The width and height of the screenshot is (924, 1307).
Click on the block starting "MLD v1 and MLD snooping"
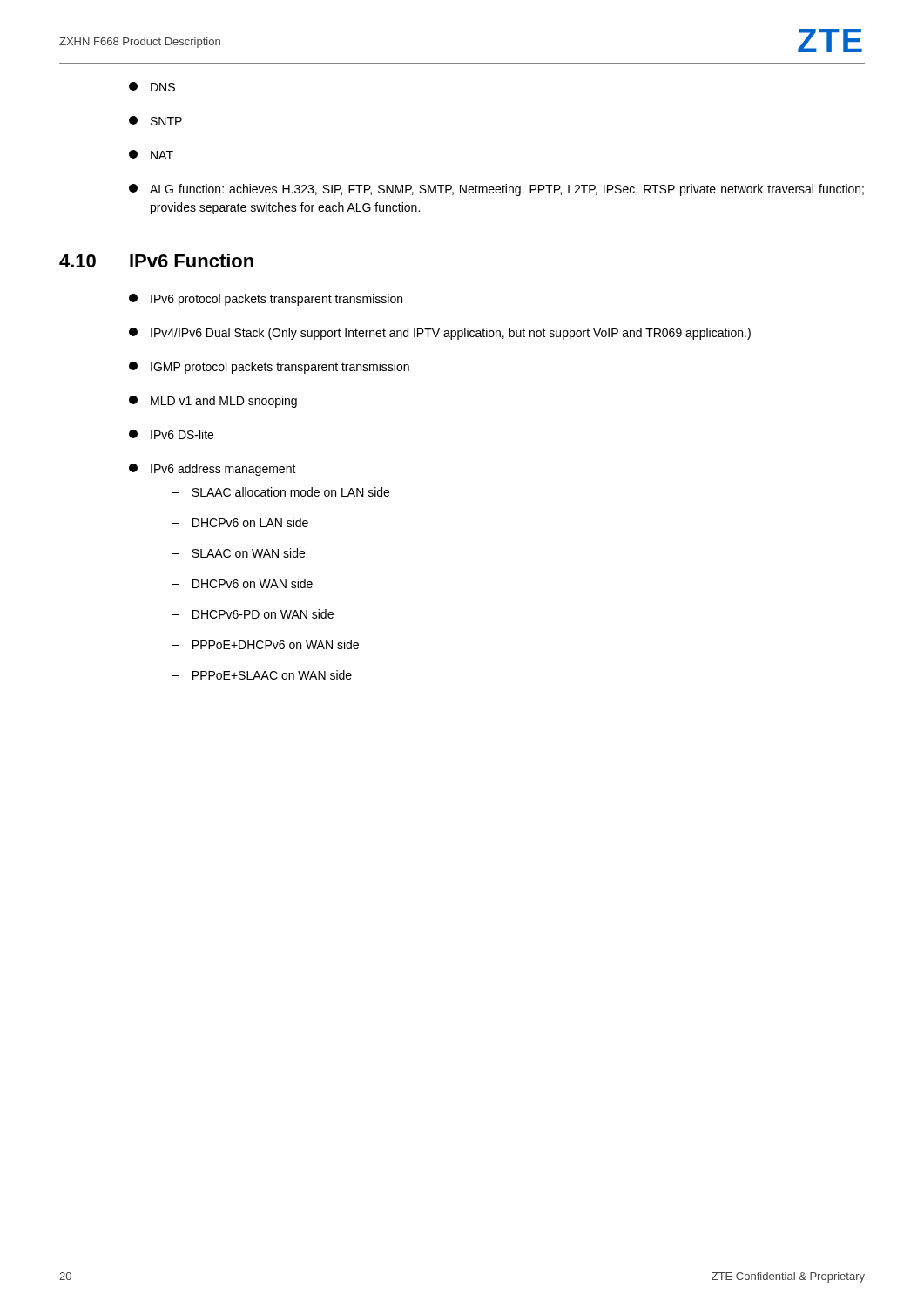click(x=213, y=402)
